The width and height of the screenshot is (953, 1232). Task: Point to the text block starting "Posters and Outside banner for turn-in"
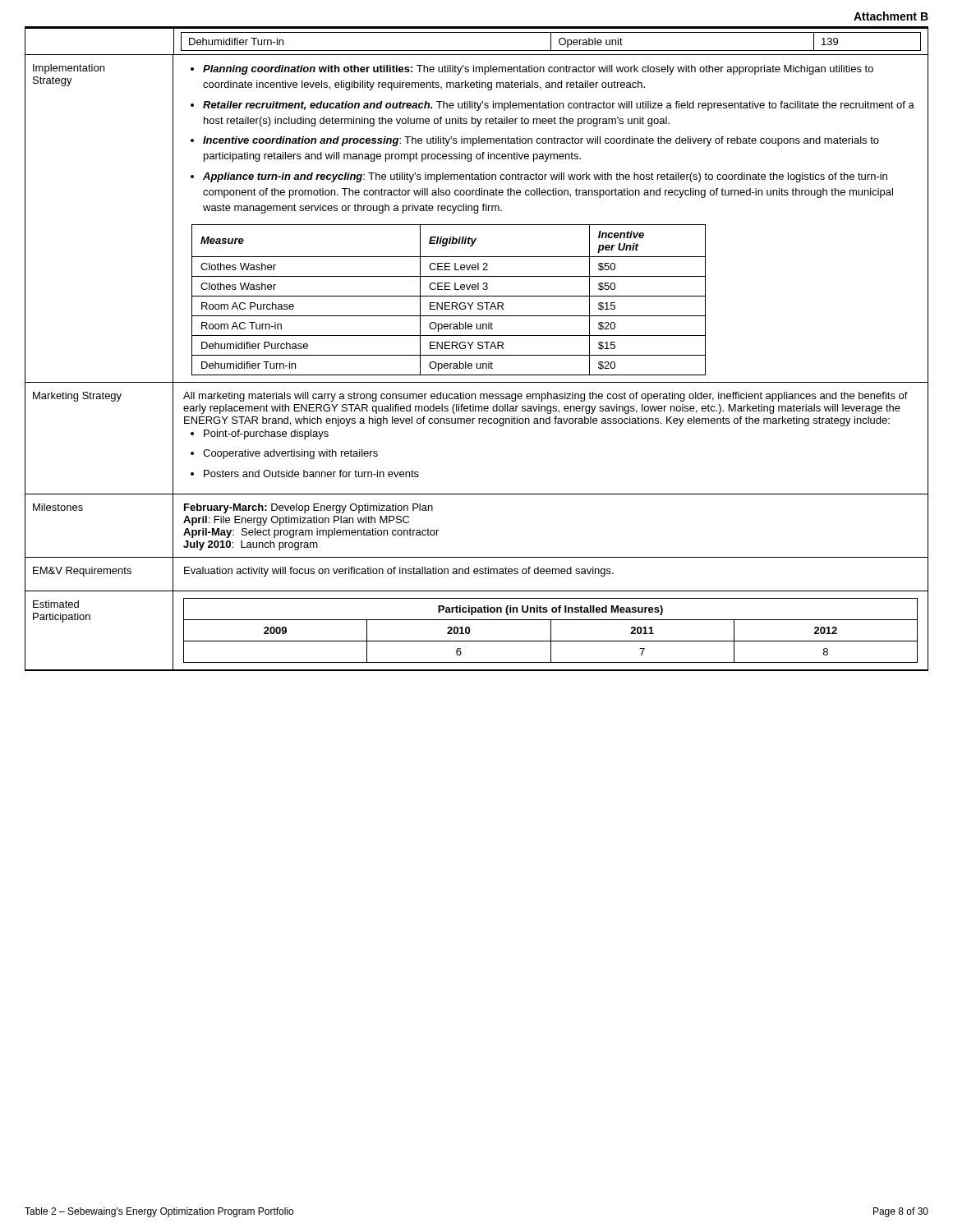point(311,474)
